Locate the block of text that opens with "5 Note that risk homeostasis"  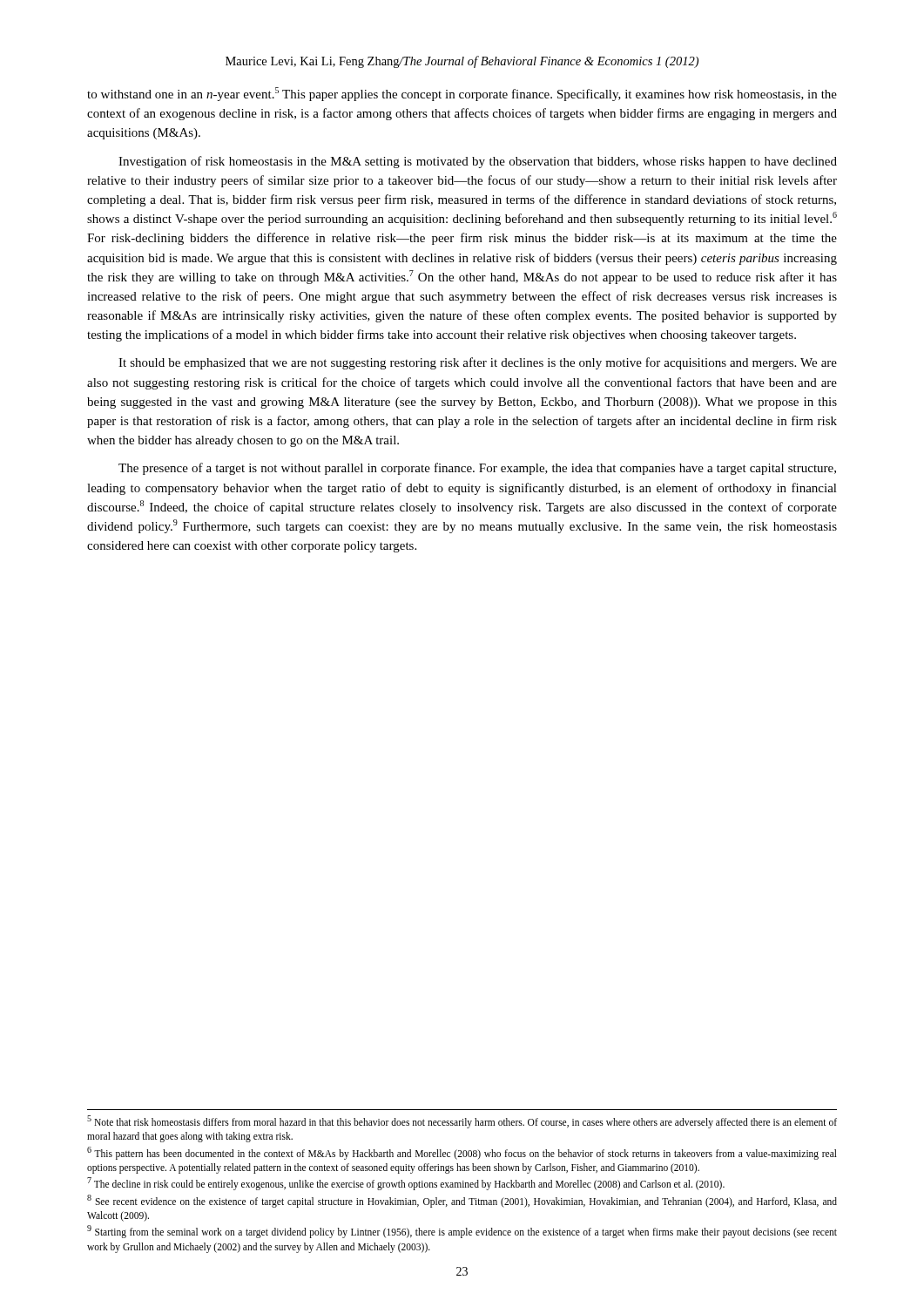[x=462, y=1184]
